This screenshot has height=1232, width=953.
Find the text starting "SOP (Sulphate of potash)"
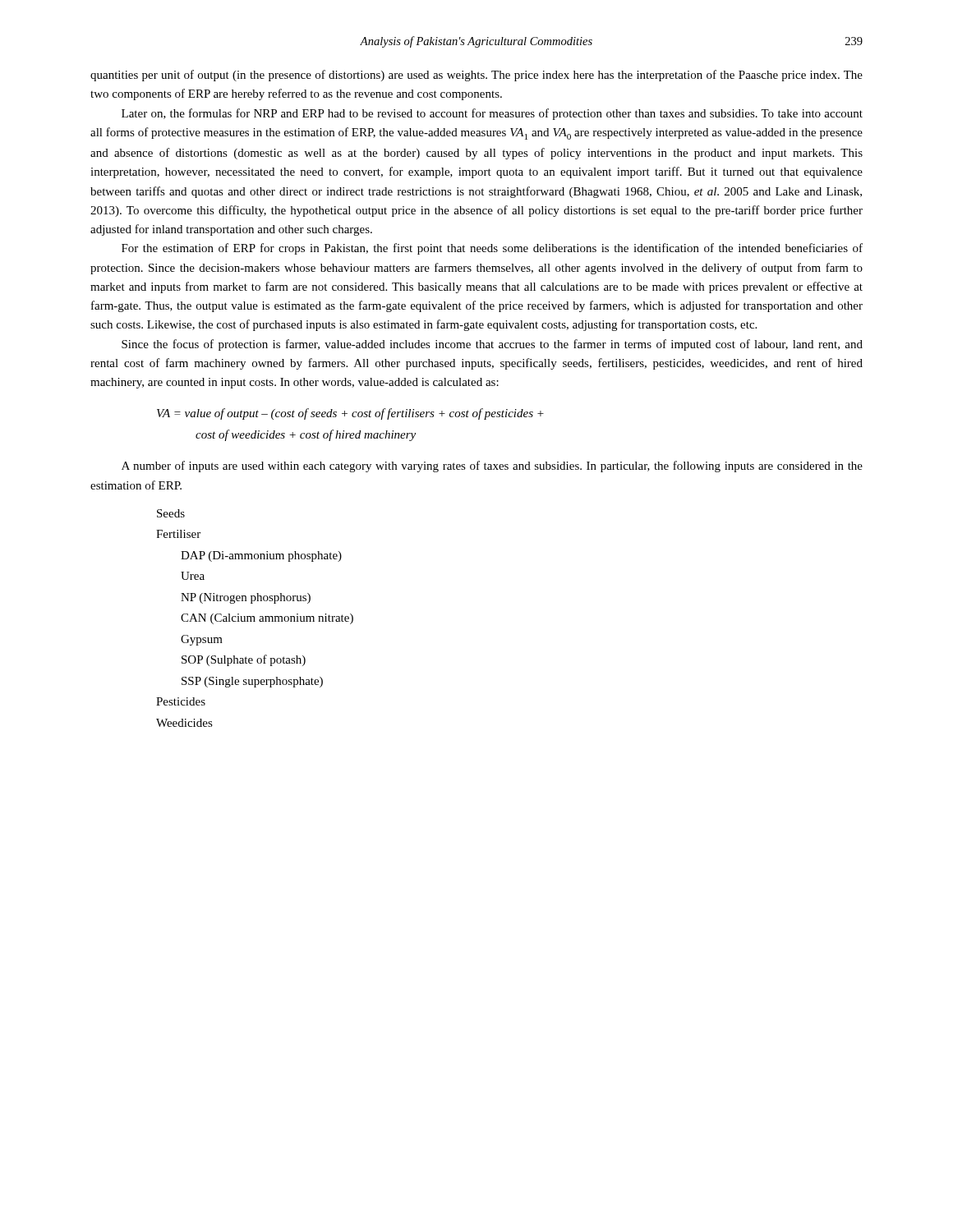point(243,660)
